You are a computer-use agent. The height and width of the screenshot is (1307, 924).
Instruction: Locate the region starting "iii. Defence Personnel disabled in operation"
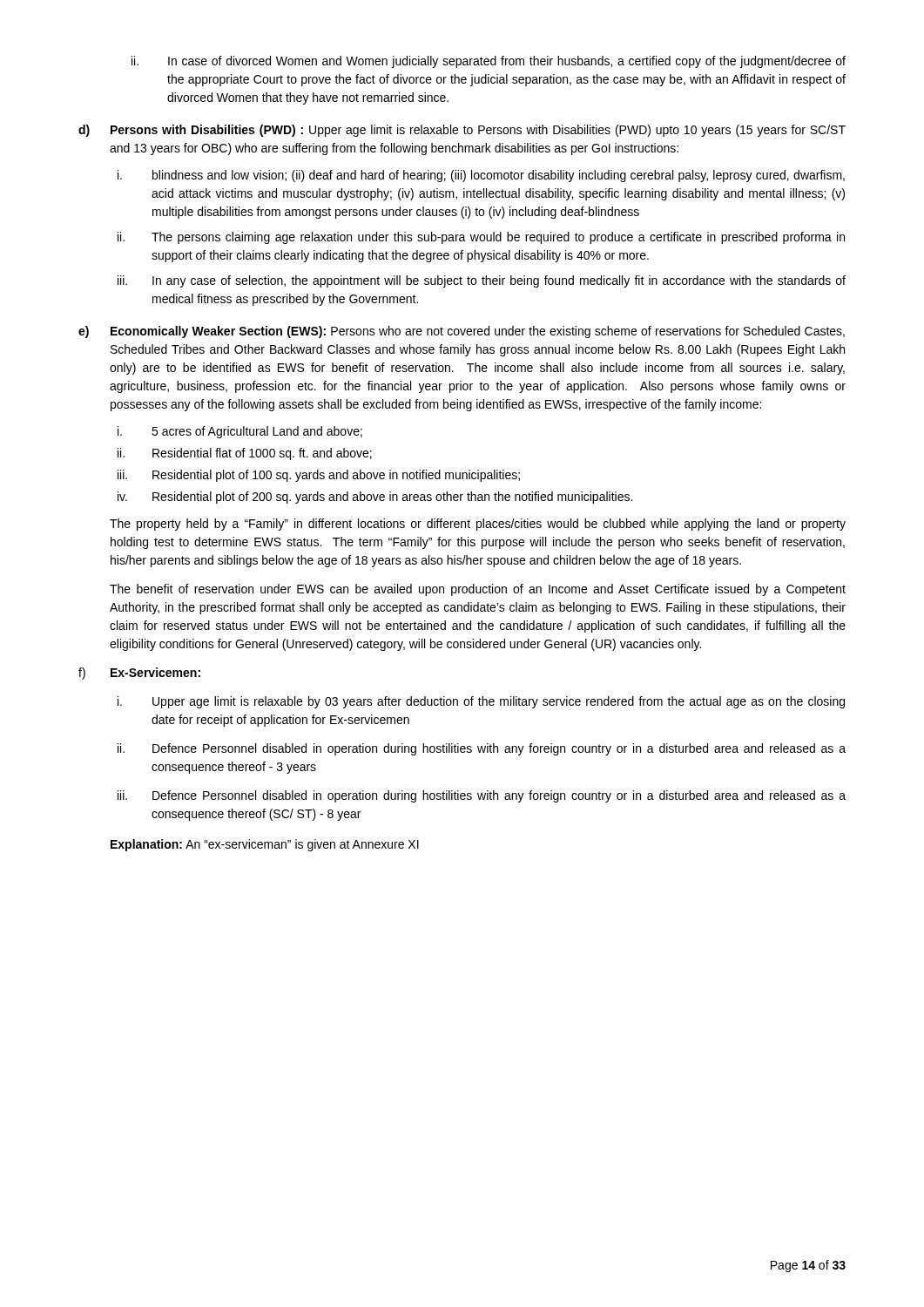click(478, 805)
